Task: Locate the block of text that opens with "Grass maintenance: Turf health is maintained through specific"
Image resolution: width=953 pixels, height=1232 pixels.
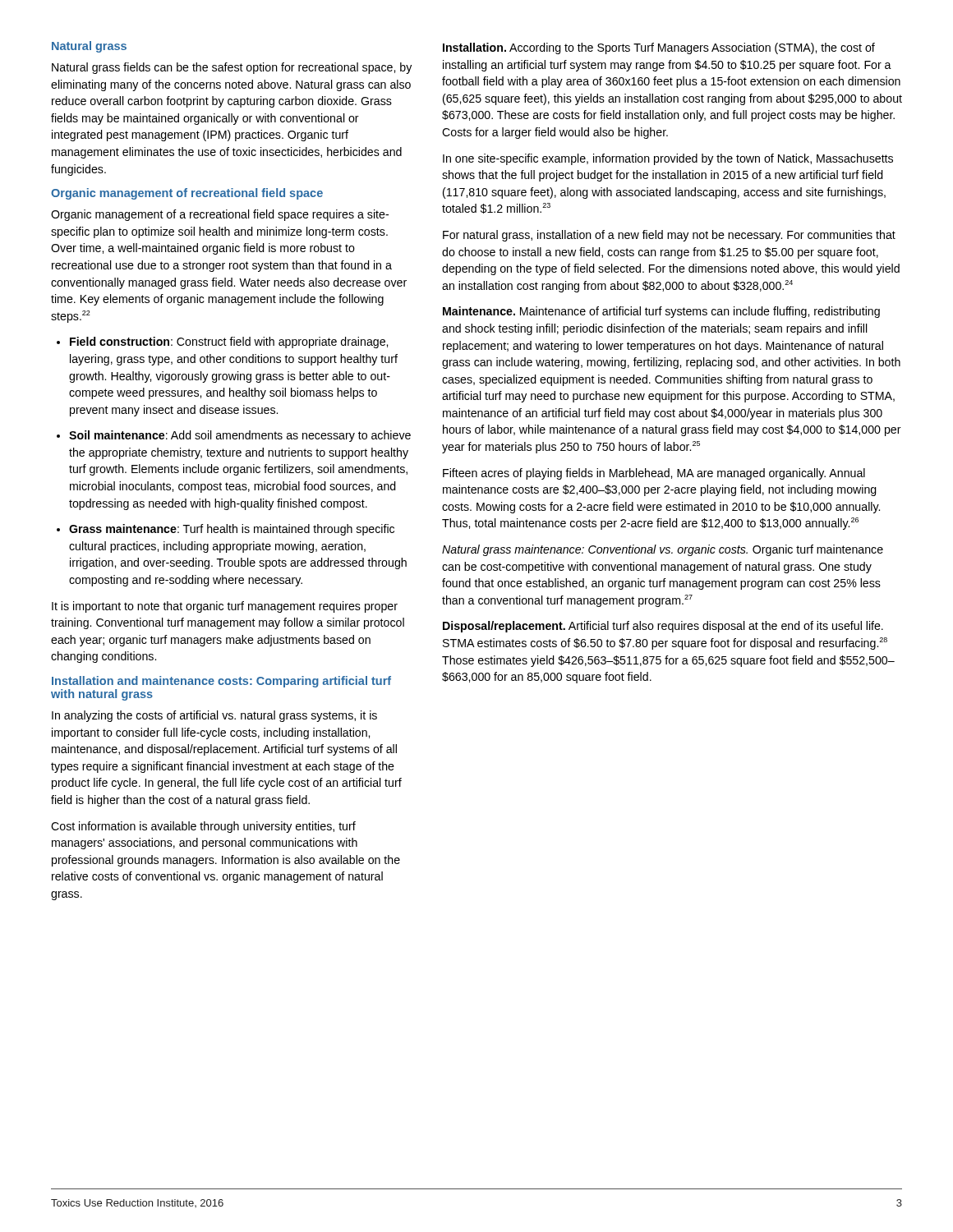Action: pyautogui.click(x=232, y=555)
